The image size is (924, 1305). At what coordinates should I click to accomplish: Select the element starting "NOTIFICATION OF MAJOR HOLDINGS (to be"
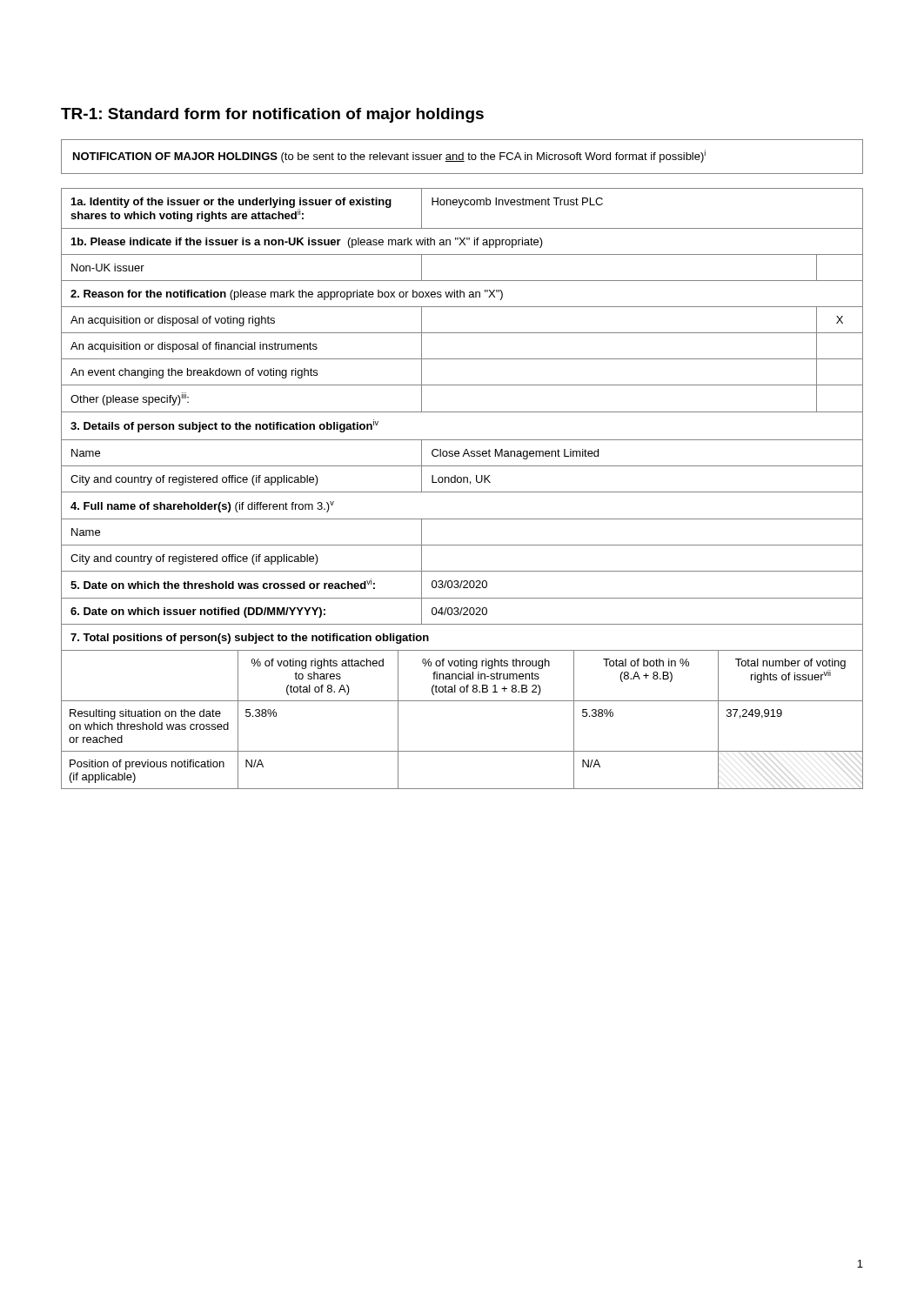389,156
